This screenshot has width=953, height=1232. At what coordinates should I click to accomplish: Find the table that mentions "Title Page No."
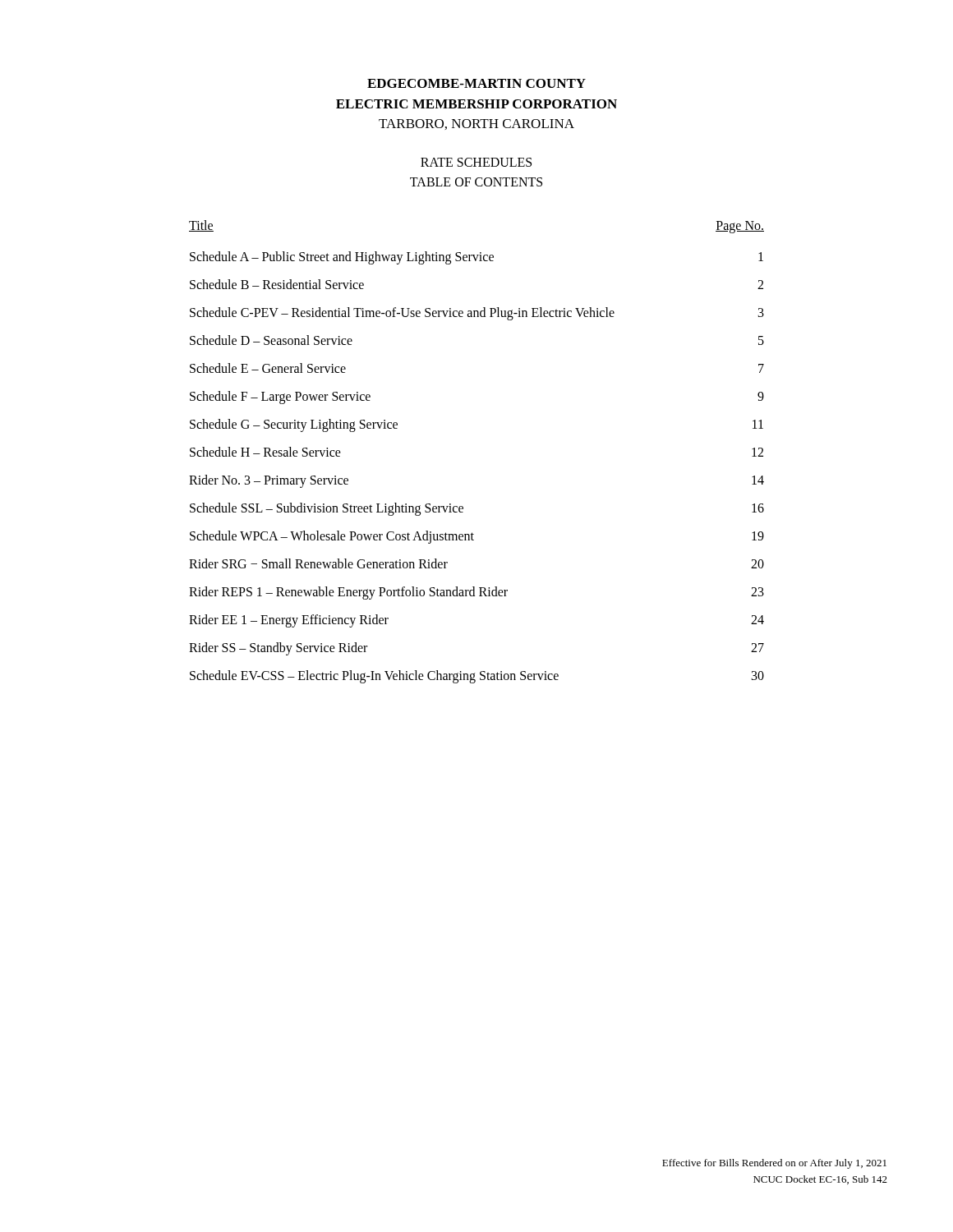[476, 454]
